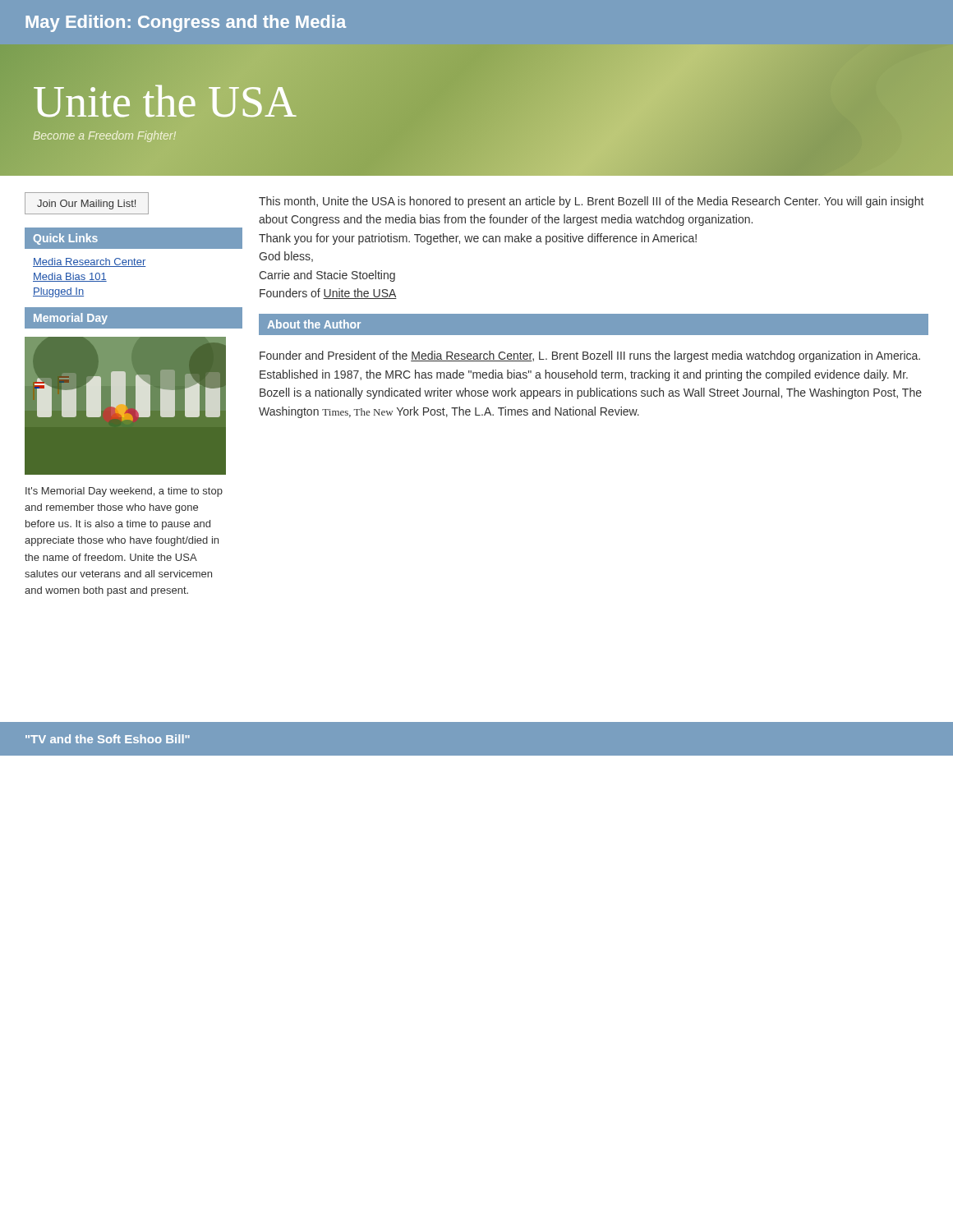Find the text that says "Join Our Mailing List!"

(x=87, y=203)
